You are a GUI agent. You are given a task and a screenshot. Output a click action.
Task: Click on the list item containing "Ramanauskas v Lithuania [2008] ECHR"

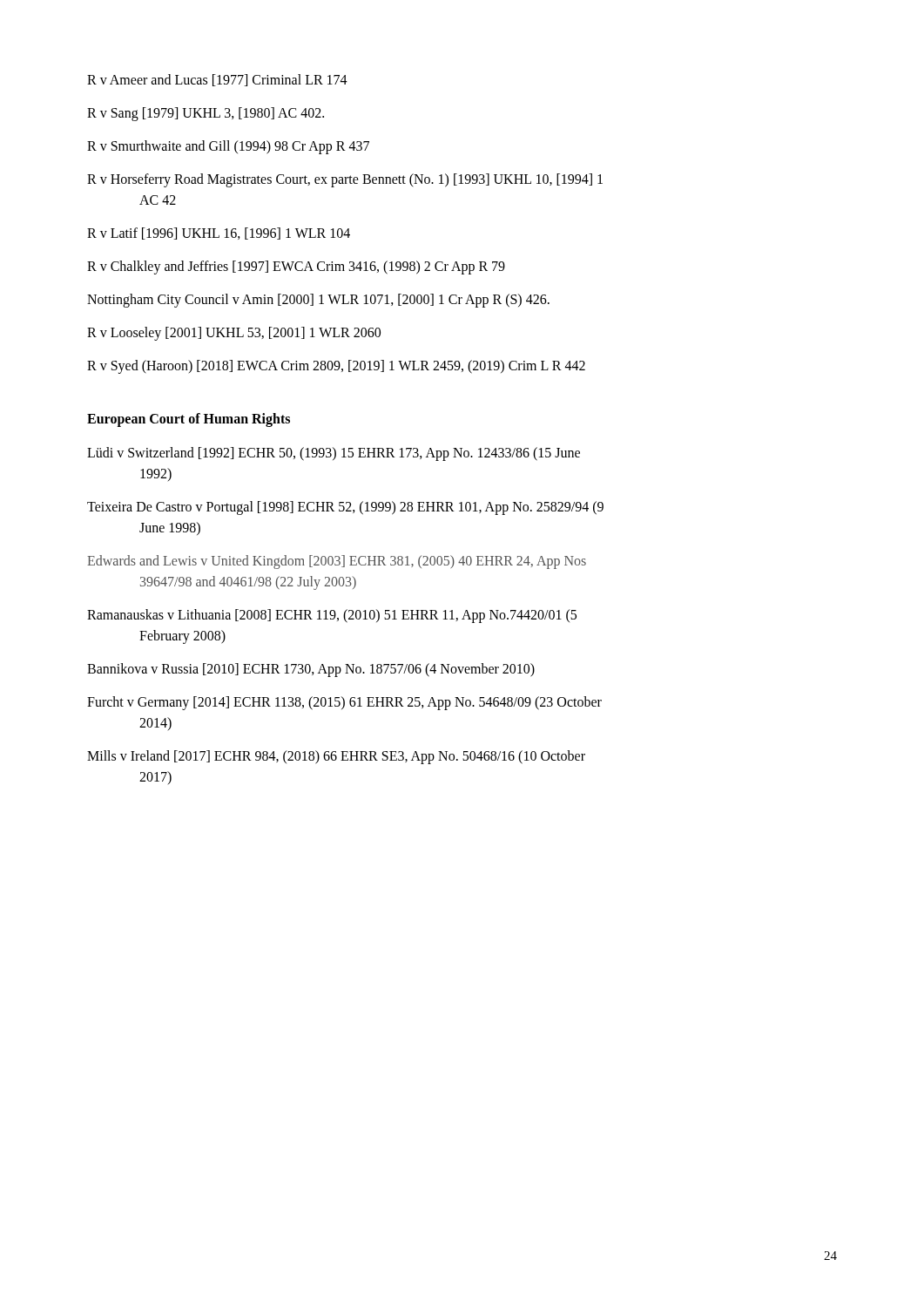point(332,627)
